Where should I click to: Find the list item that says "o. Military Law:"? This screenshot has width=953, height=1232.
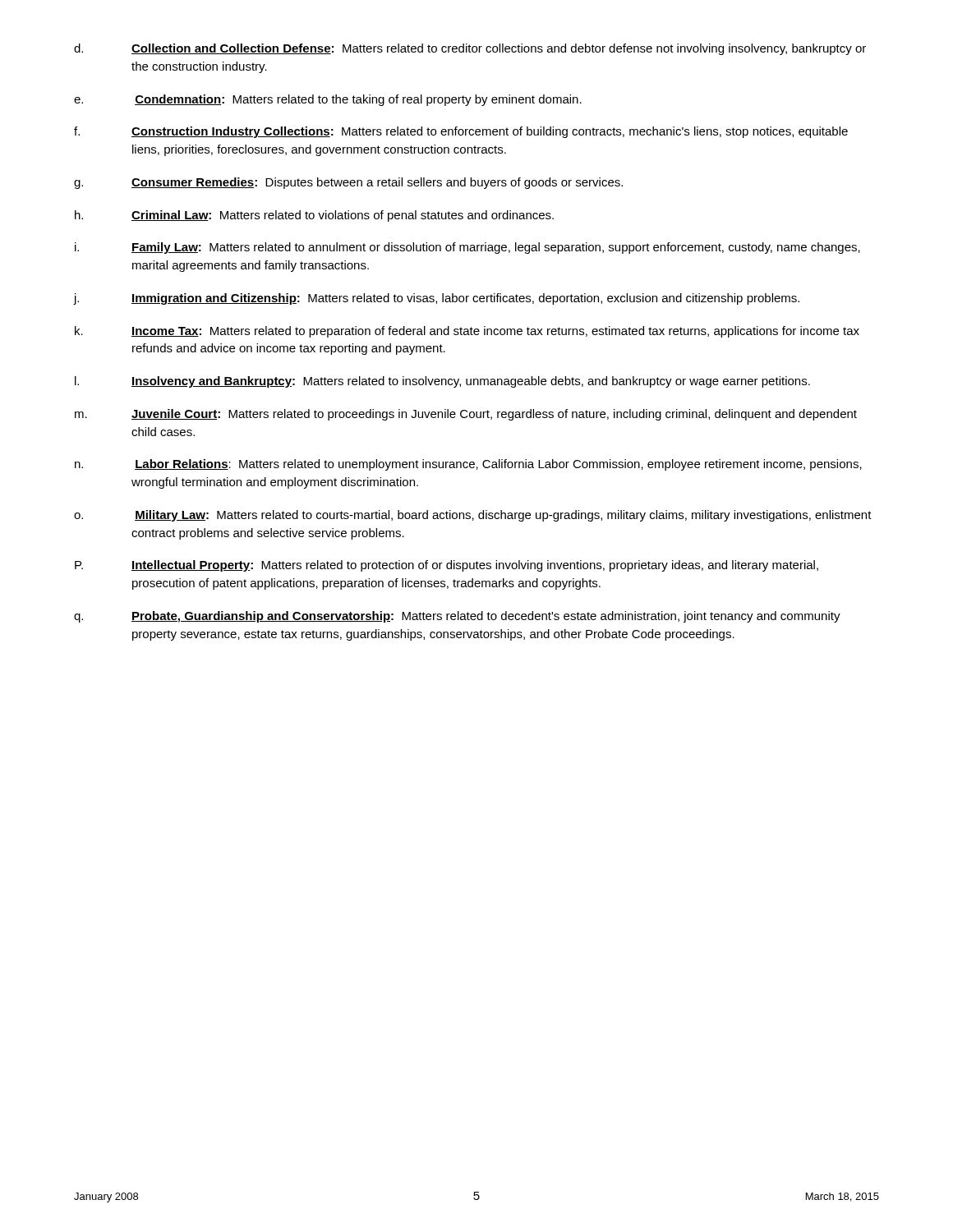click(x=476, y=524)
